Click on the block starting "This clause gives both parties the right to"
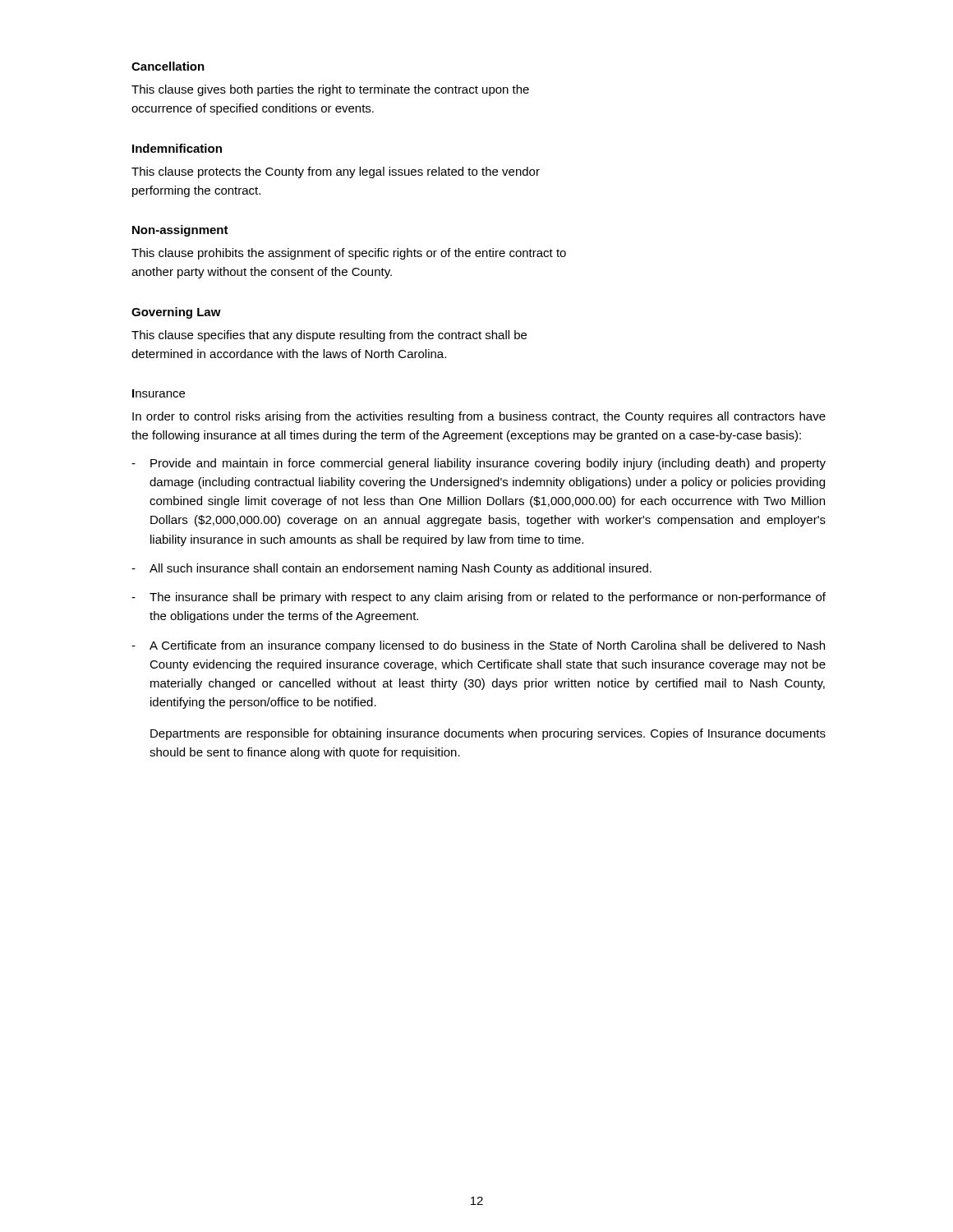953x1232 pixels. tap(479, 99)
